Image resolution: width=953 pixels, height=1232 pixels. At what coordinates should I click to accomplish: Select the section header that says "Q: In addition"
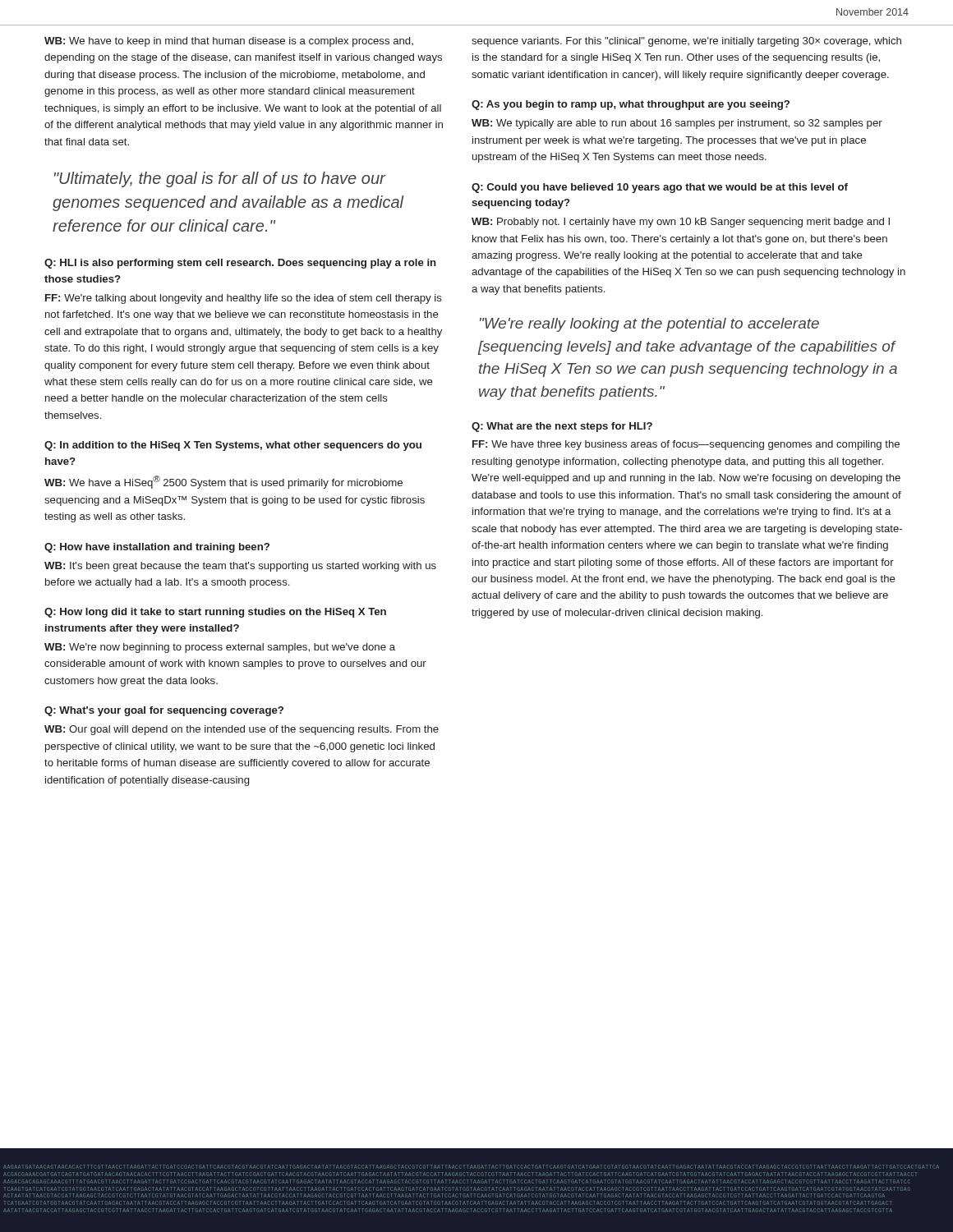click(x=233, y=453)
